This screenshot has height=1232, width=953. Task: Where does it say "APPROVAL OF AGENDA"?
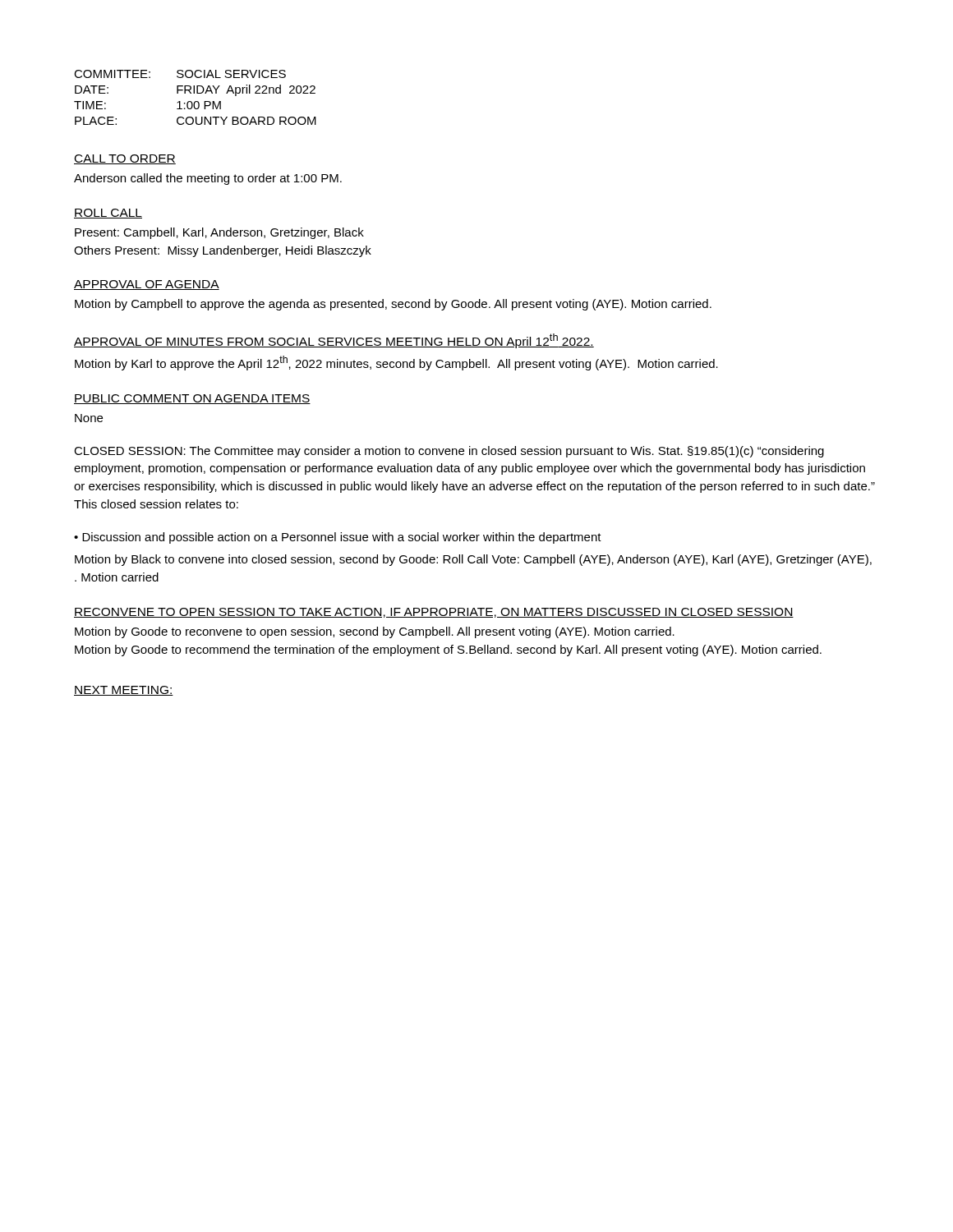click(x=146, y=284)
